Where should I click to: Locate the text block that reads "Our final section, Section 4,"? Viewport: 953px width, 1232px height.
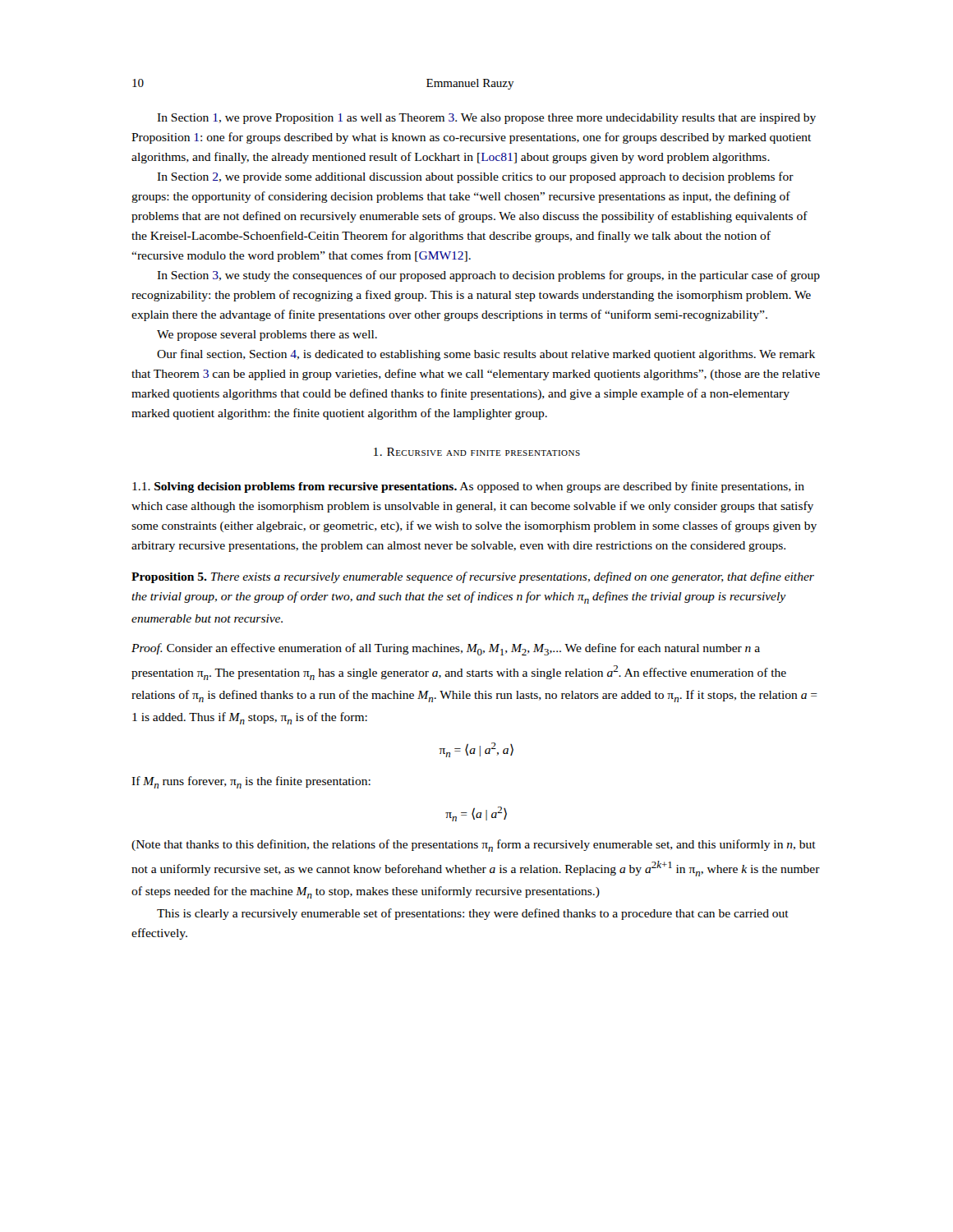point(476,384)
